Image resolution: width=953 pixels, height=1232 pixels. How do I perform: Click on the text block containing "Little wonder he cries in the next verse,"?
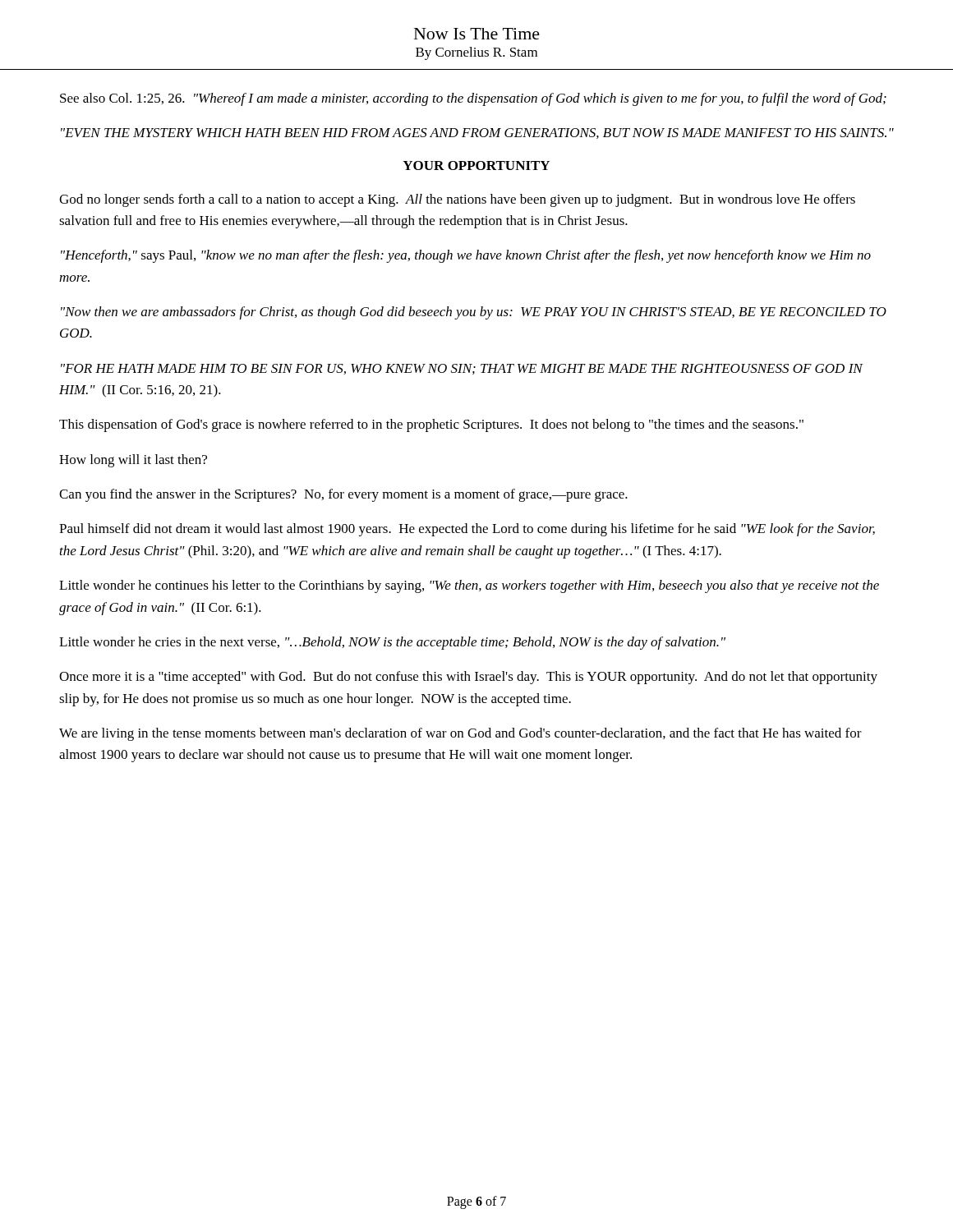pos(392,642)
